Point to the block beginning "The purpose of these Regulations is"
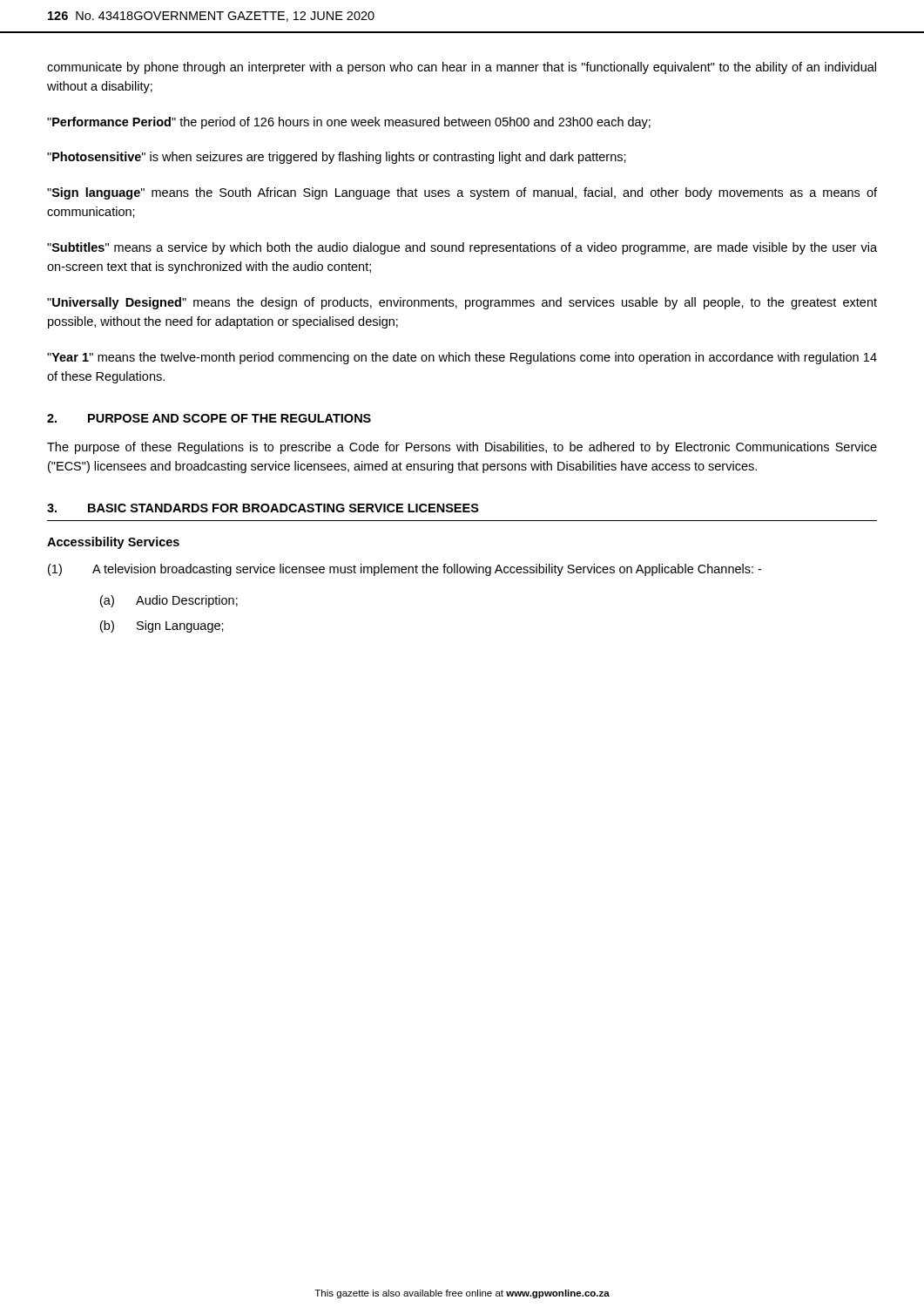924x1307 pixels. pos(462,456)
